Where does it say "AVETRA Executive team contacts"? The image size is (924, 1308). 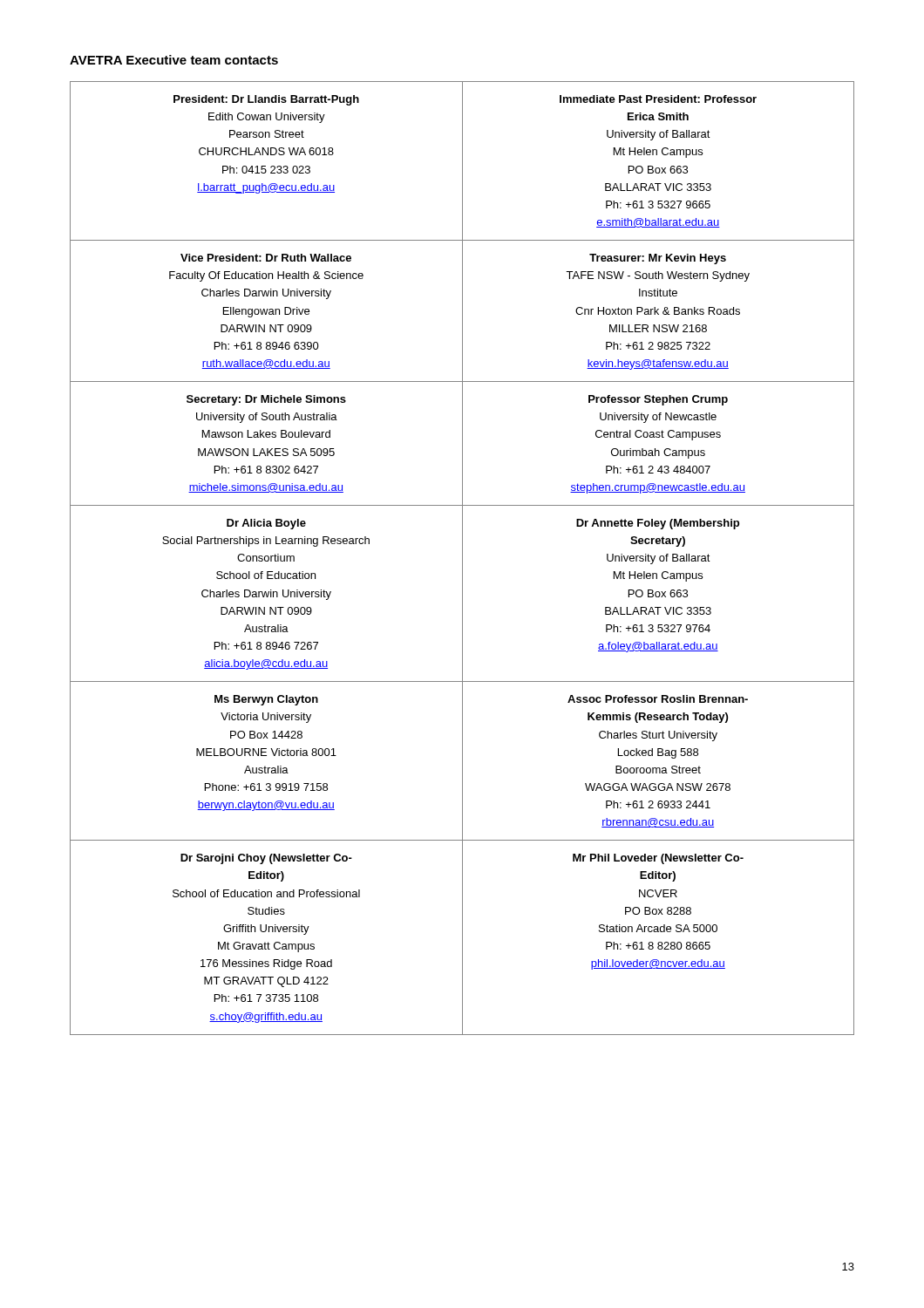tap(174, 60)
